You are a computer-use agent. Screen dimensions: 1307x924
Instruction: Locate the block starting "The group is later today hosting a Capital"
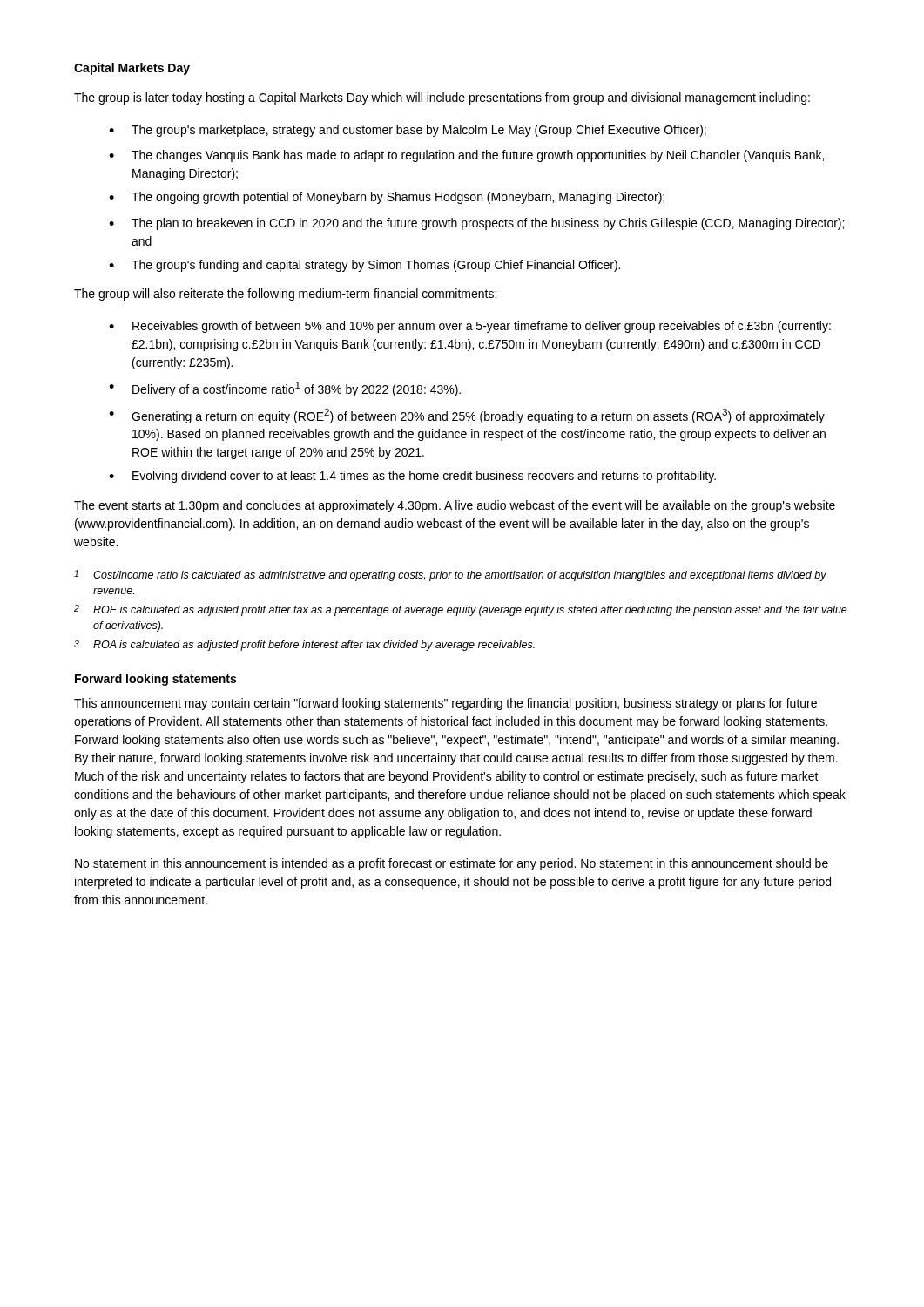pyautogui.click(x=442, y=98)
